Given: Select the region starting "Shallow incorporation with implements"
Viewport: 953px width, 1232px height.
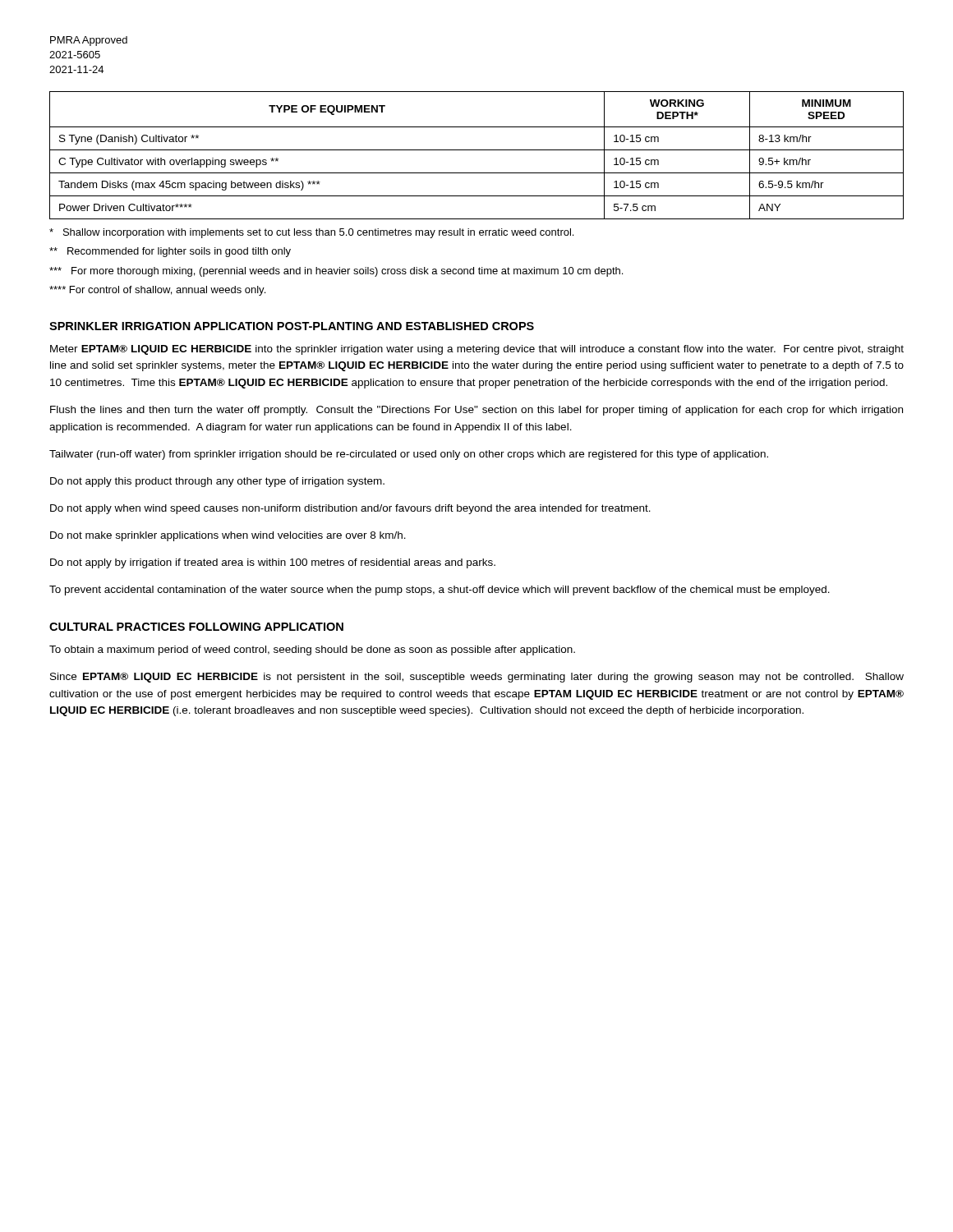Looking at the screenshot, I should pos(312,232).
